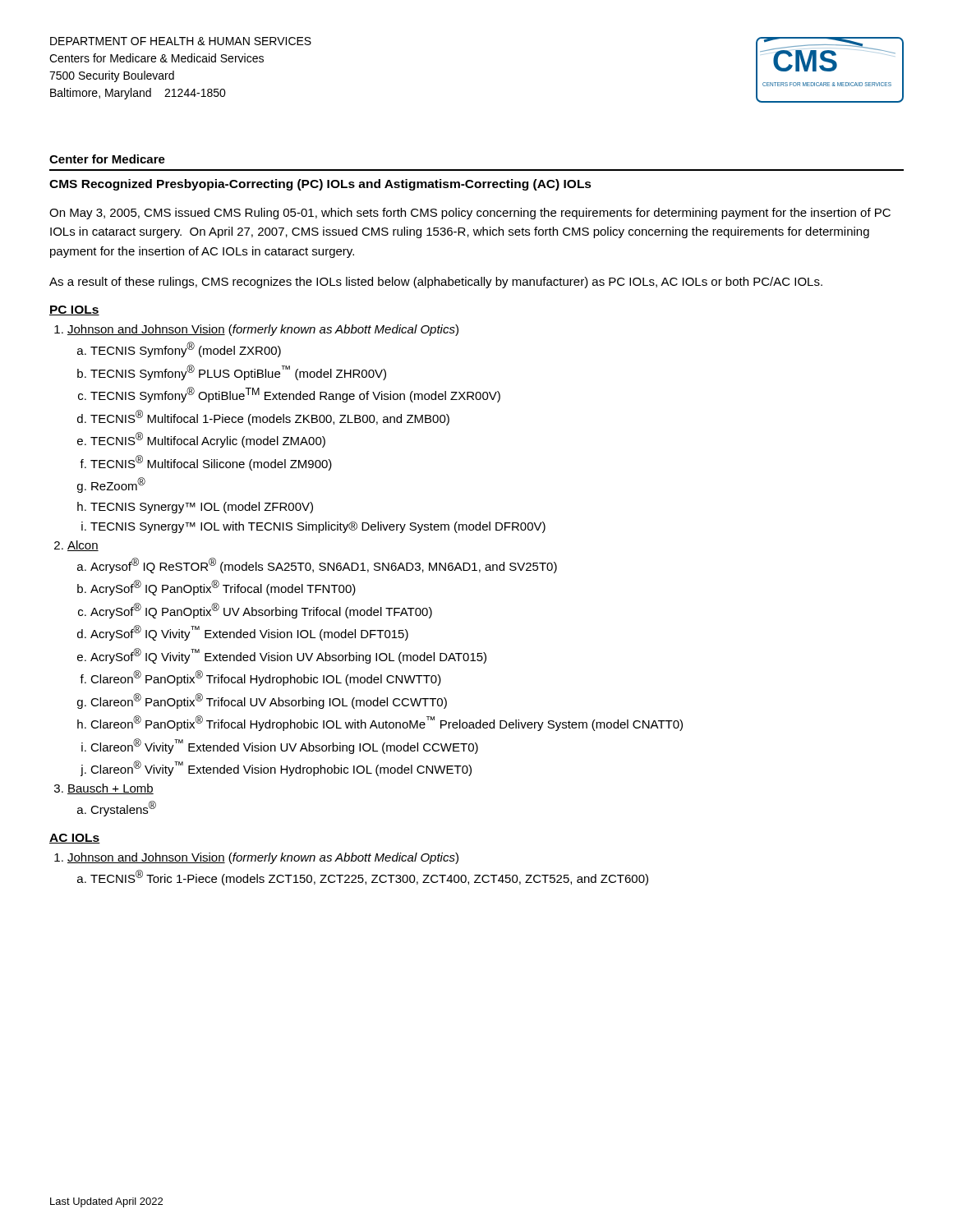953x1232 pixels.
Task: Navigate to the region starting "PC IOLs"
Action: [x=74, y=309]
